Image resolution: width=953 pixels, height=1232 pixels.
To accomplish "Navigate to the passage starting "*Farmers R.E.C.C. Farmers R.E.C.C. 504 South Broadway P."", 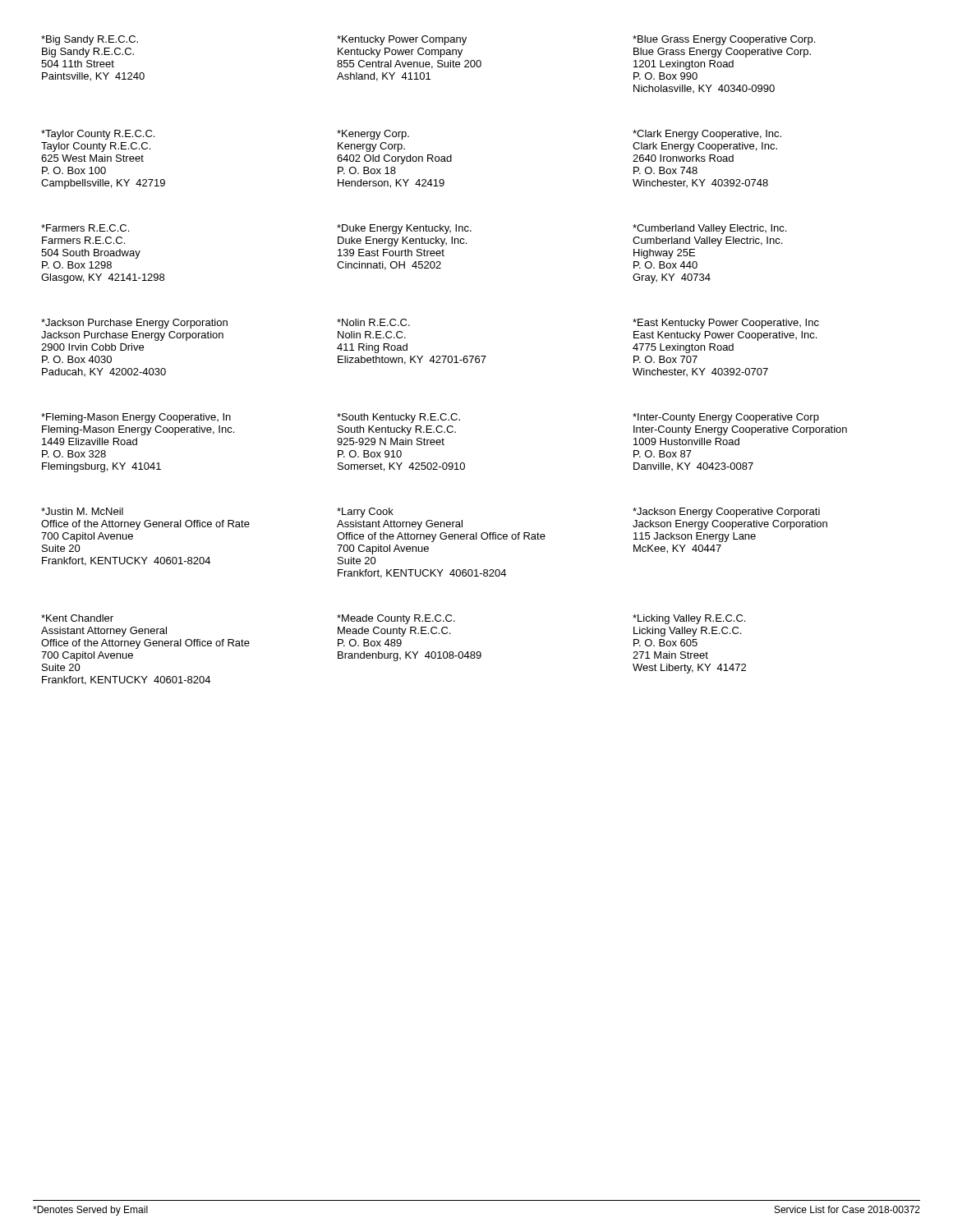I will (103, 253).
